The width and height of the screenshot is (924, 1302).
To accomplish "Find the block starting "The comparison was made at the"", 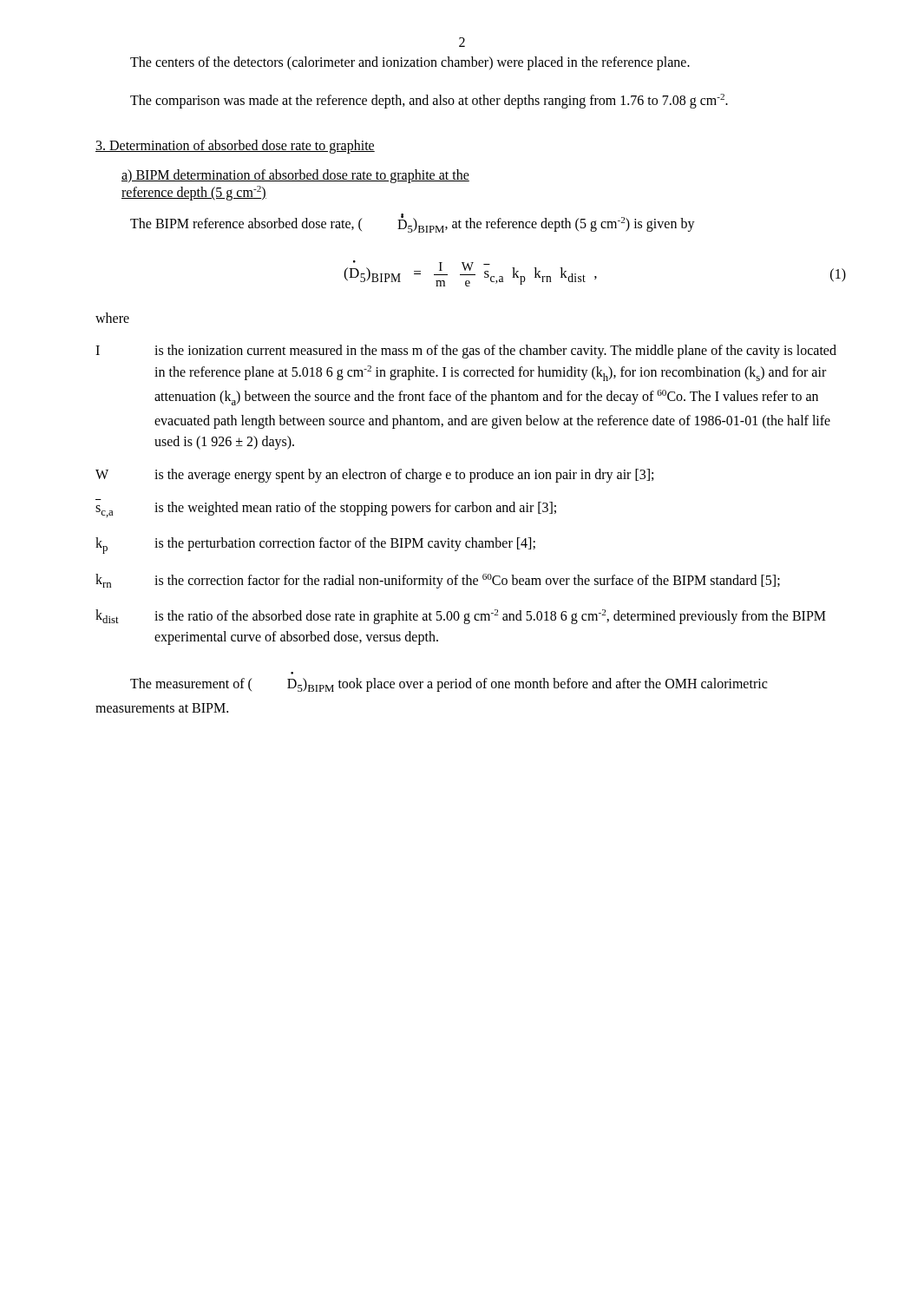I will [471, 101].
